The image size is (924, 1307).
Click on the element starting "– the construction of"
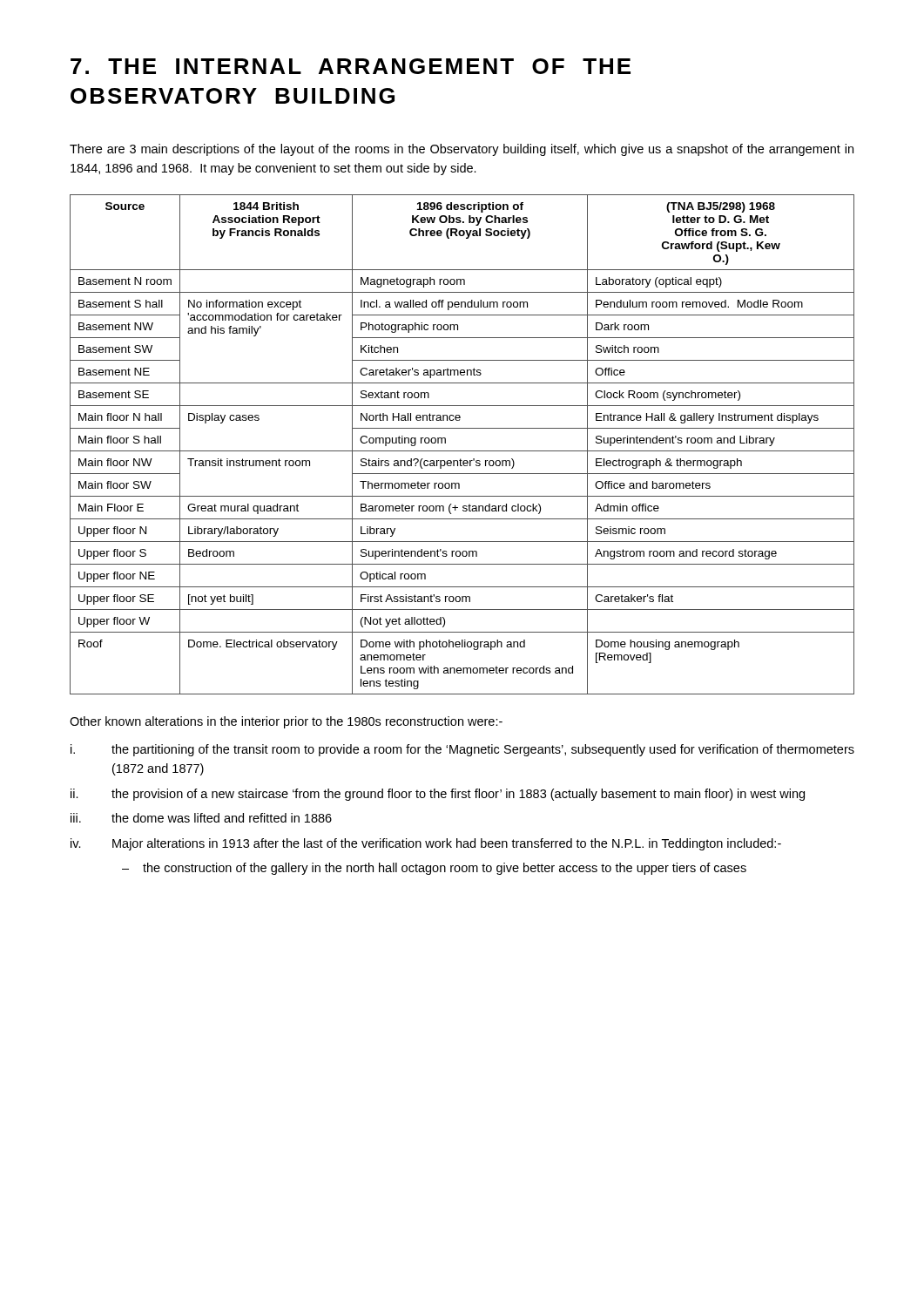tap(488, 868)
